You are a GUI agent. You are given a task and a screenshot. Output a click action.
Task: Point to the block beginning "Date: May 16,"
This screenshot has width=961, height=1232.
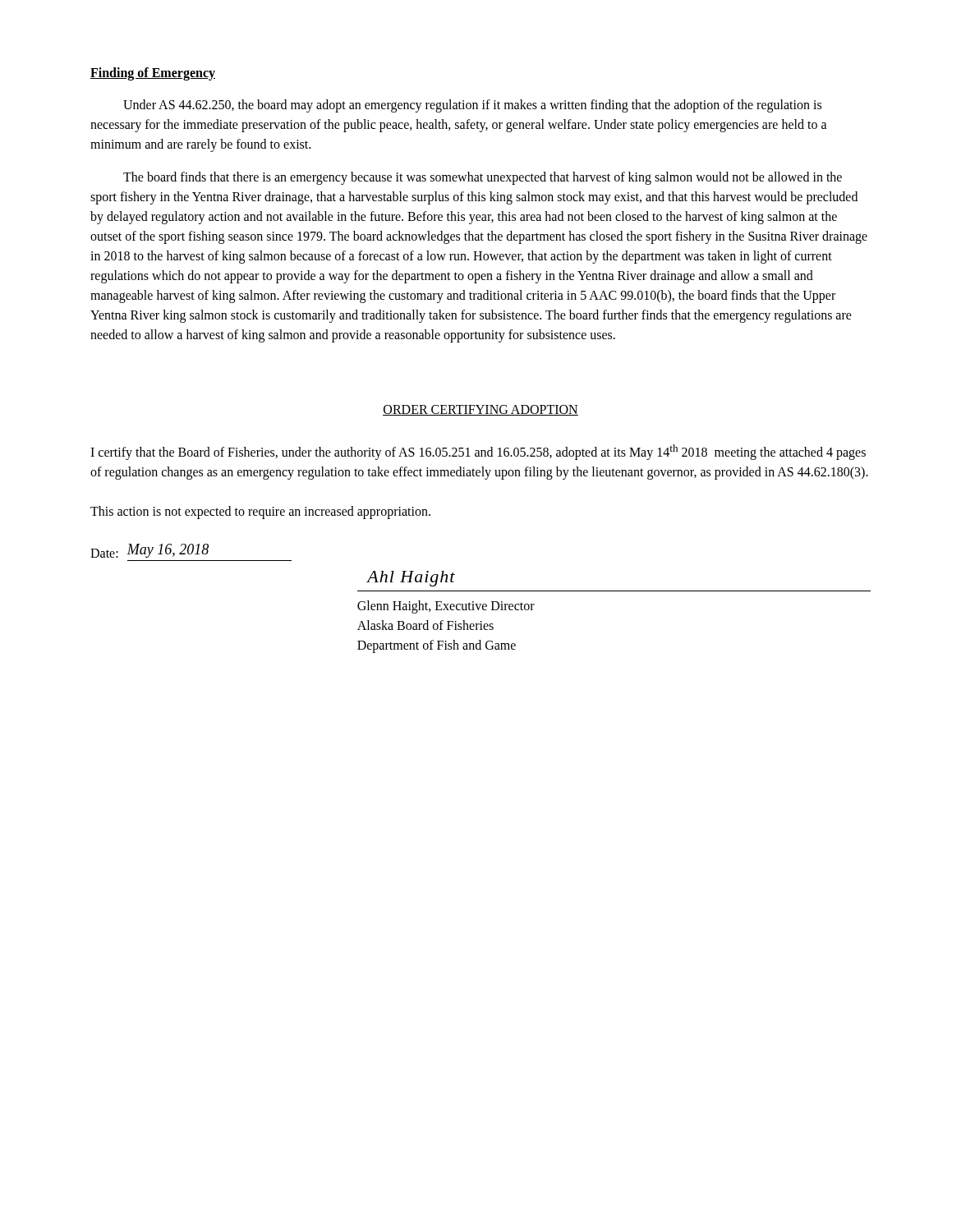(480, 599)
